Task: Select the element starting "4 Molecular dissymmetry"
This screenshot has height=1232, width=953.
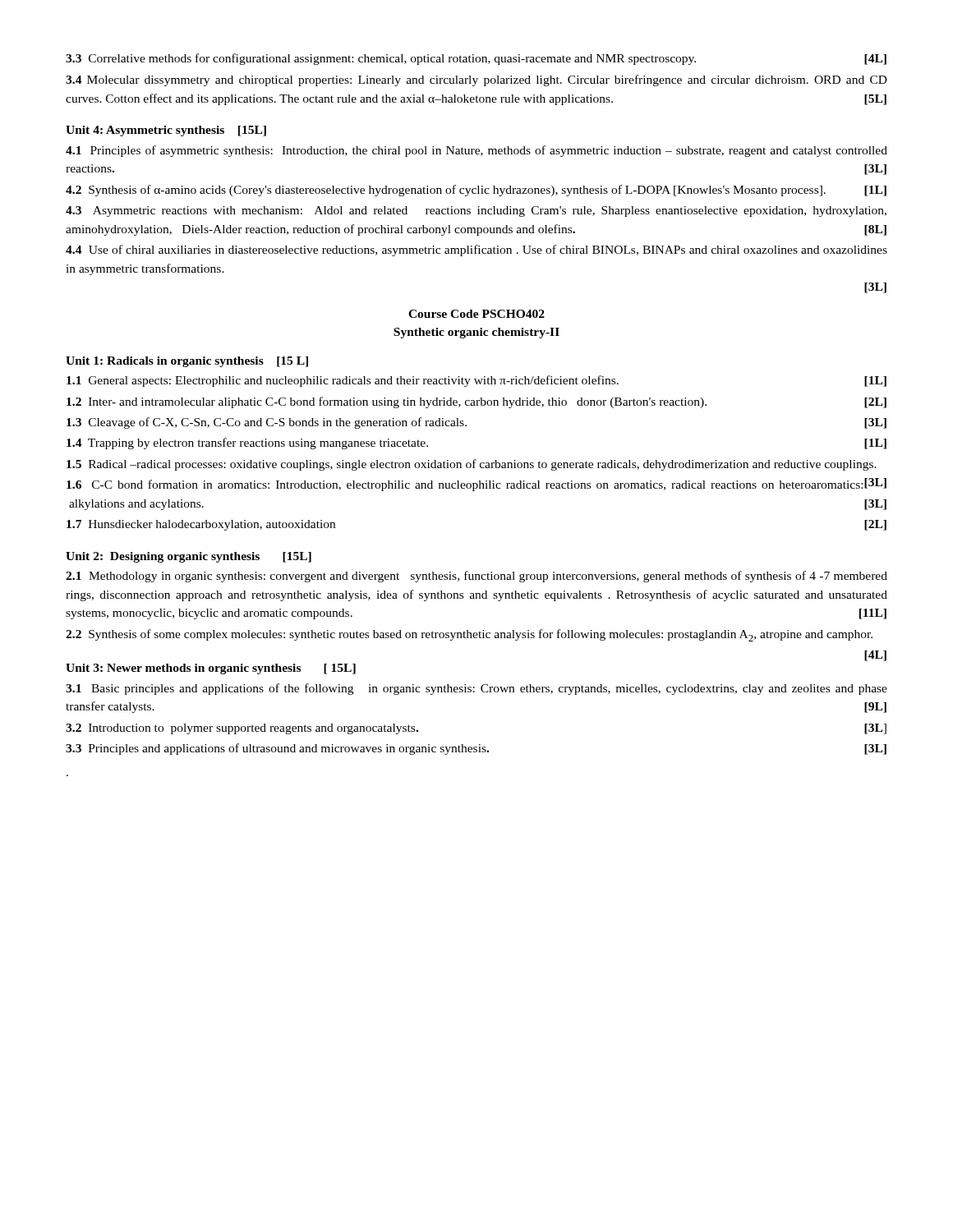Action: click(x=476, y=90)
